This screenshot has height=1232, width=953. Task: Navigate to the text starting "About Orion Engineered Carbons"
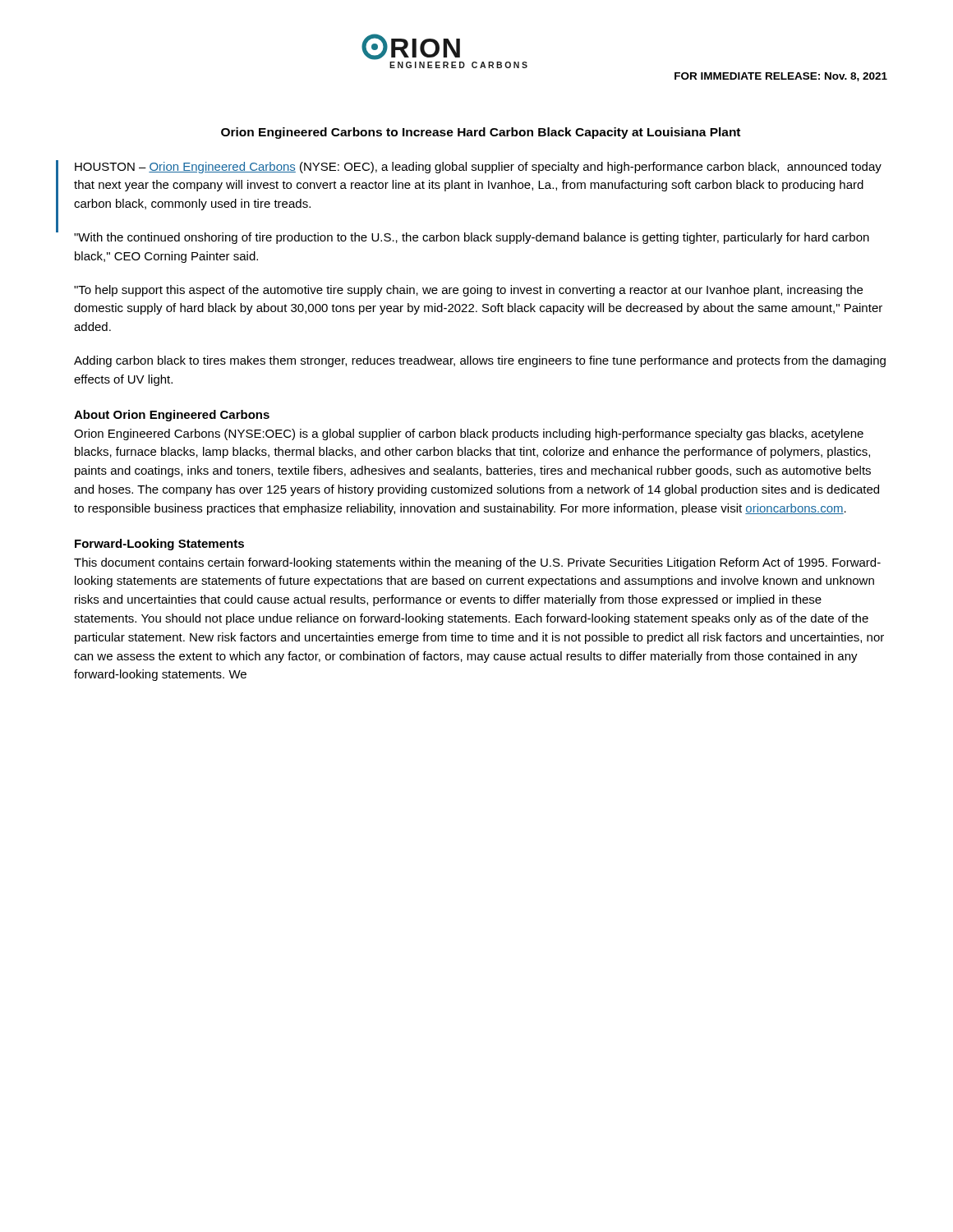(x=172, y=414)
